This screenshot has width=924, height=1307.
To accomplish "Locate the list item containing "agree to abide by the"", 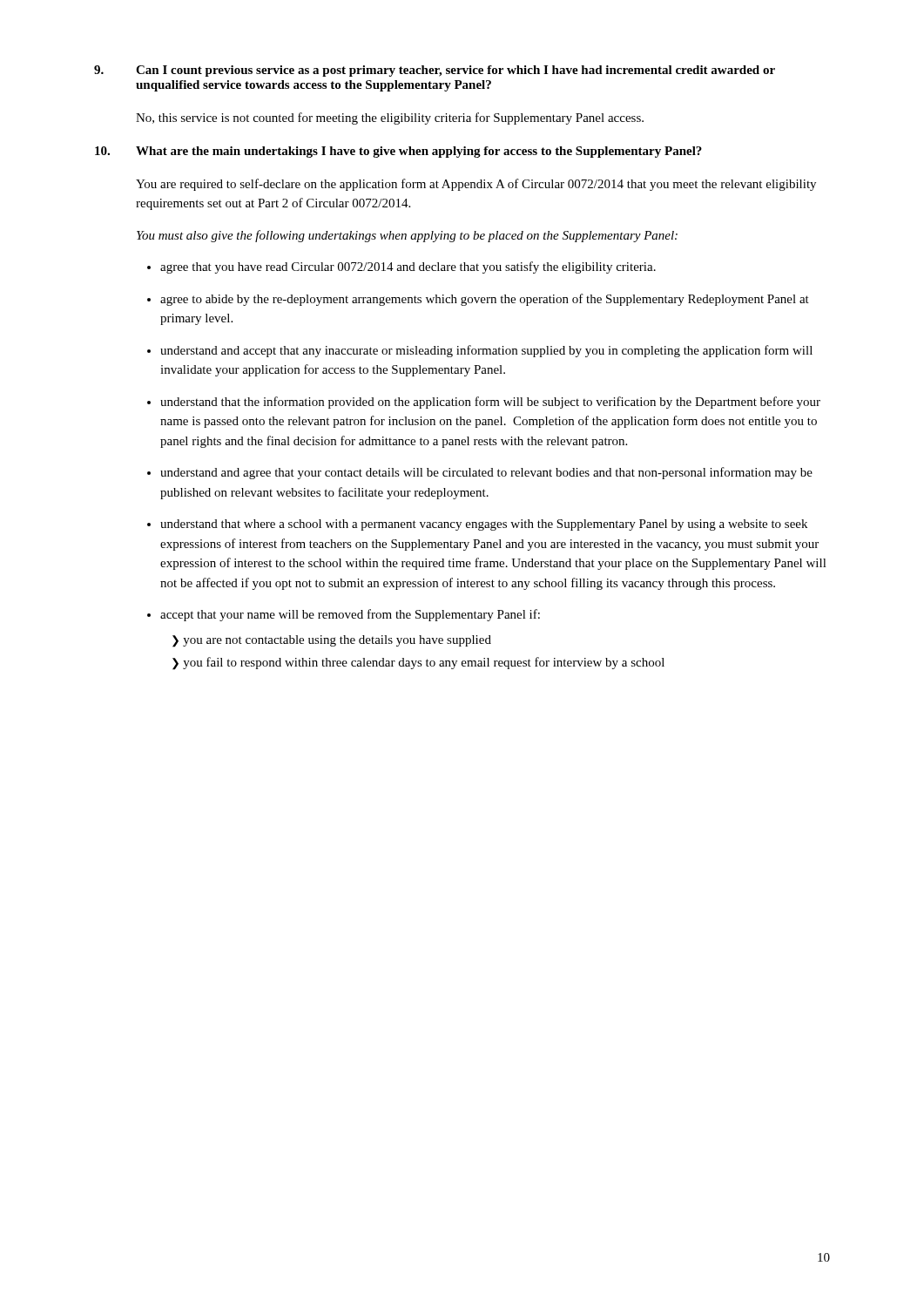I will coord(485,308).
